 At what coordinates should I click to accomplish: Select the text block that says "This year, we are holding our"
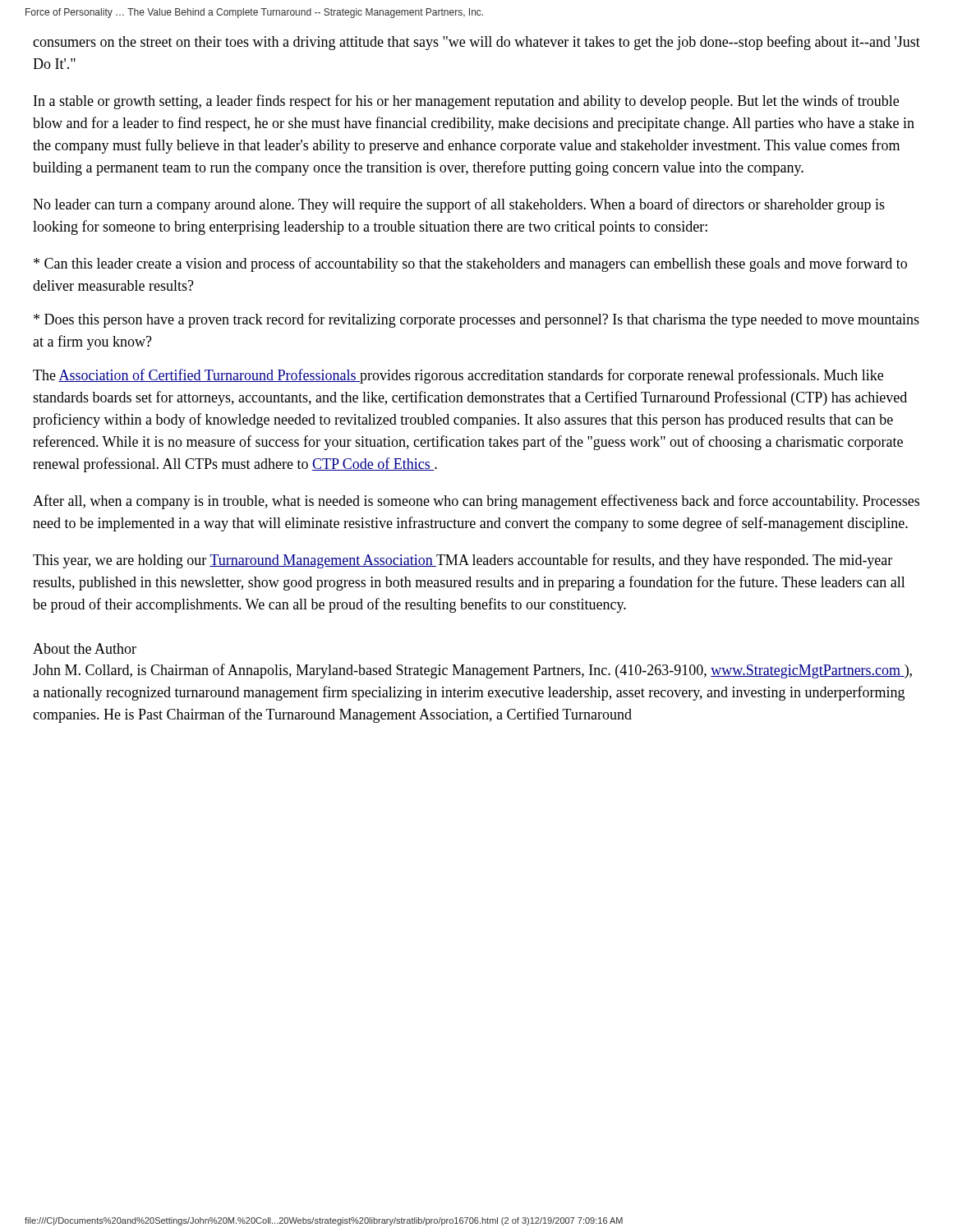pos(469,582)
